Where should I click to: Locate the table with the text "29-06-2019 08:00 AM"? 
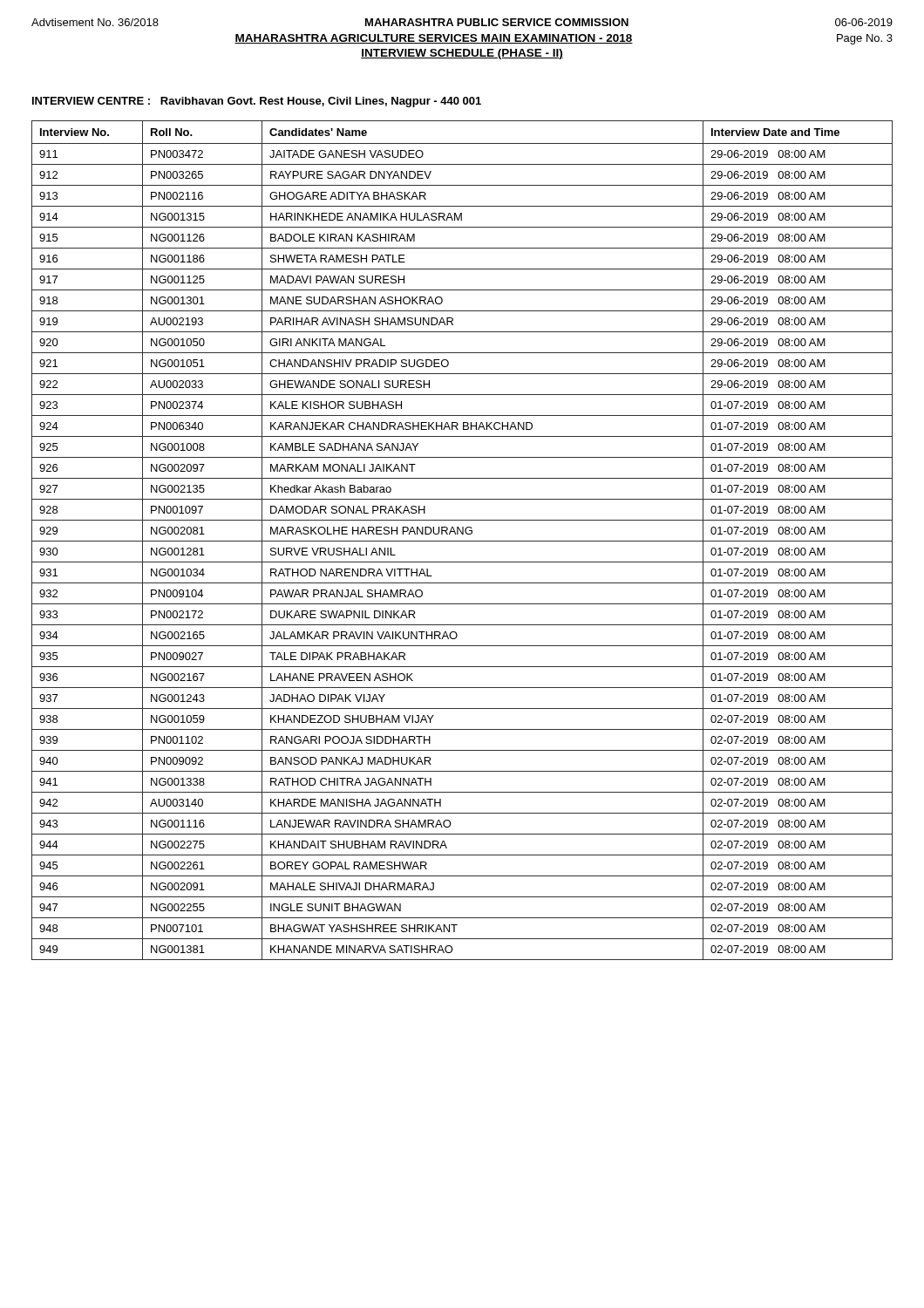tap(462, 540)
